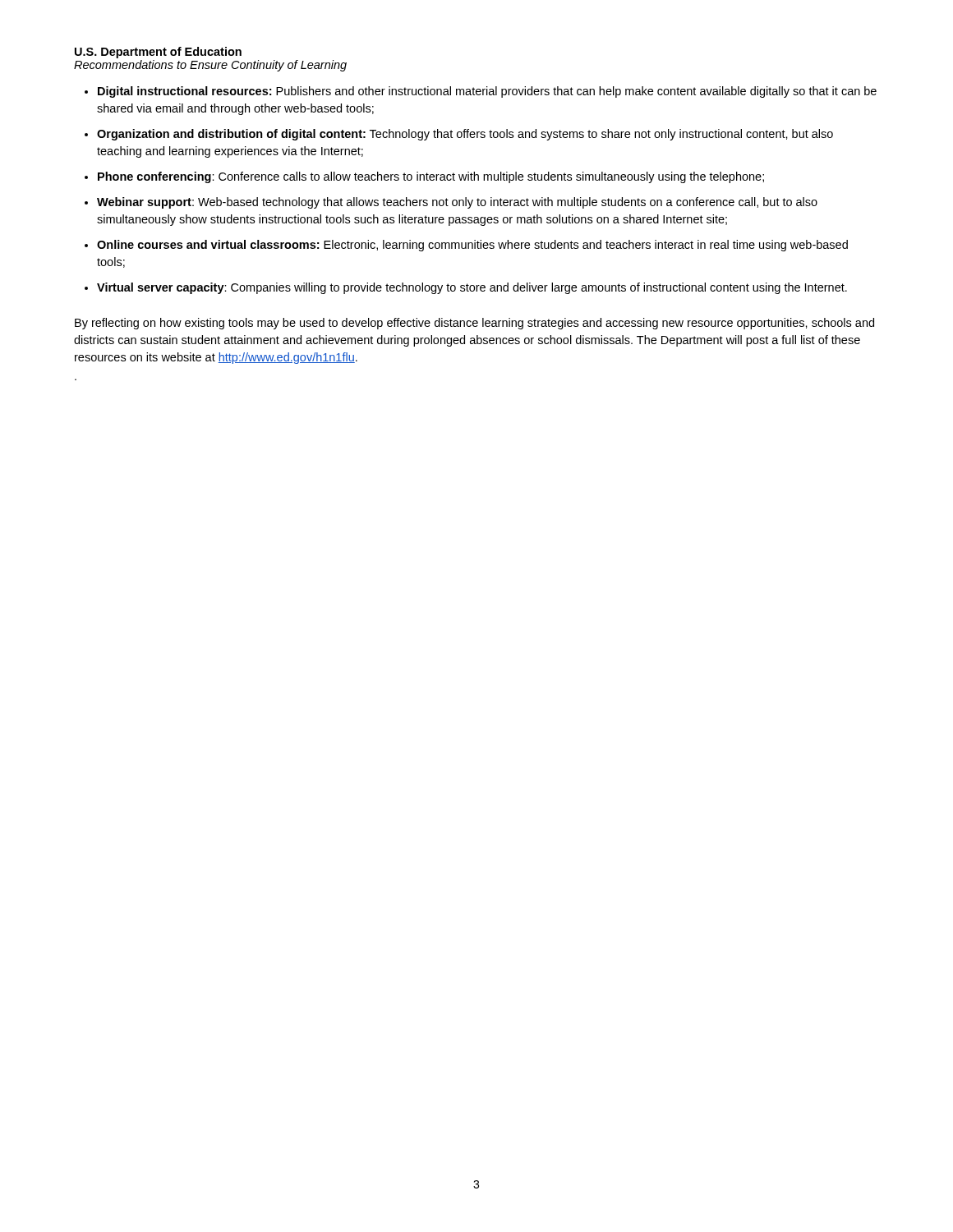
Task: Locate the text block starting "Organization and distribution of"
Action: point(465,143)
